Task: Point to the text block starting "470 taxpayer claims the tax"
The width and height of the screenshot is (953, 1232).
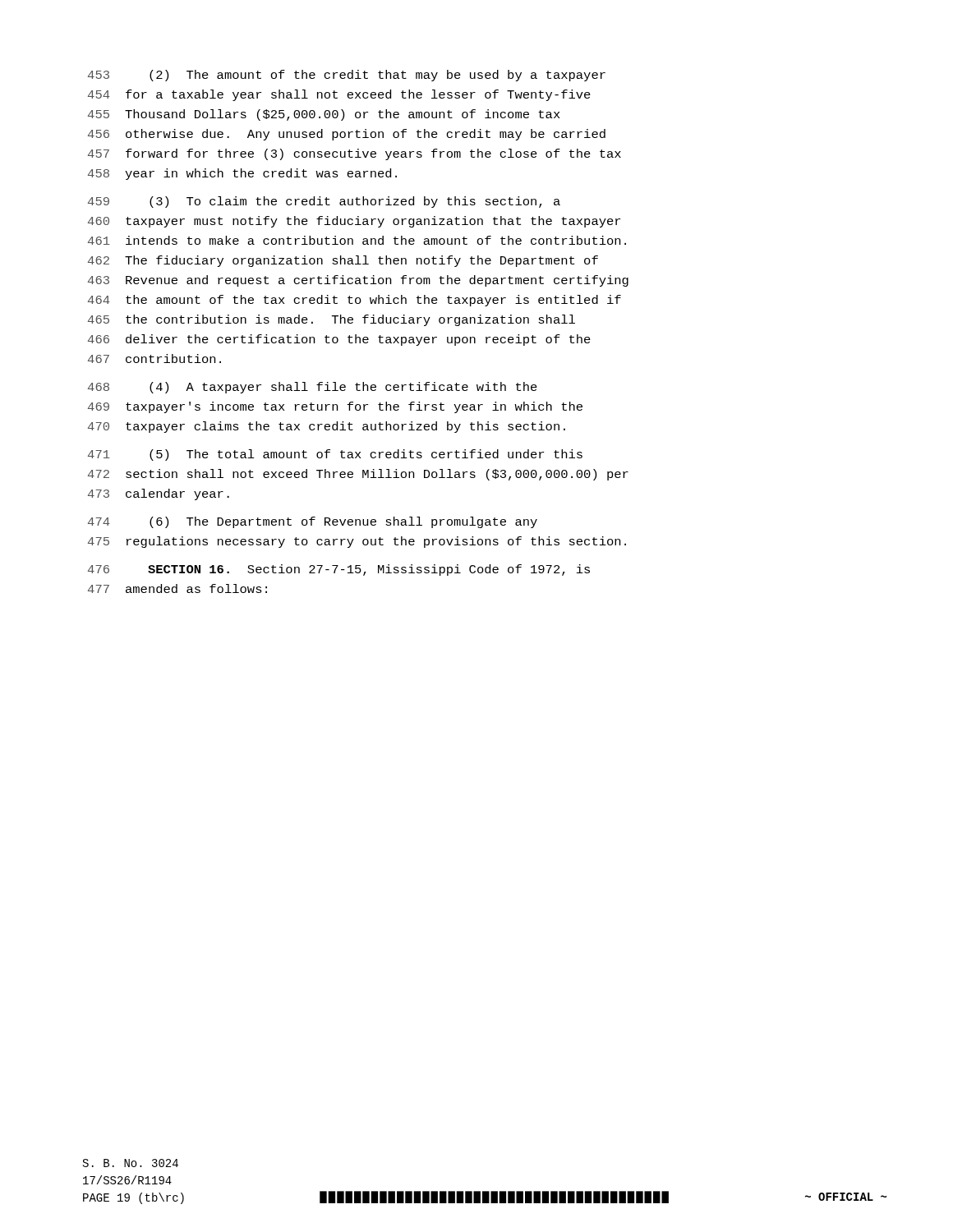Action: pyautogui.click(x=485, y=427)
